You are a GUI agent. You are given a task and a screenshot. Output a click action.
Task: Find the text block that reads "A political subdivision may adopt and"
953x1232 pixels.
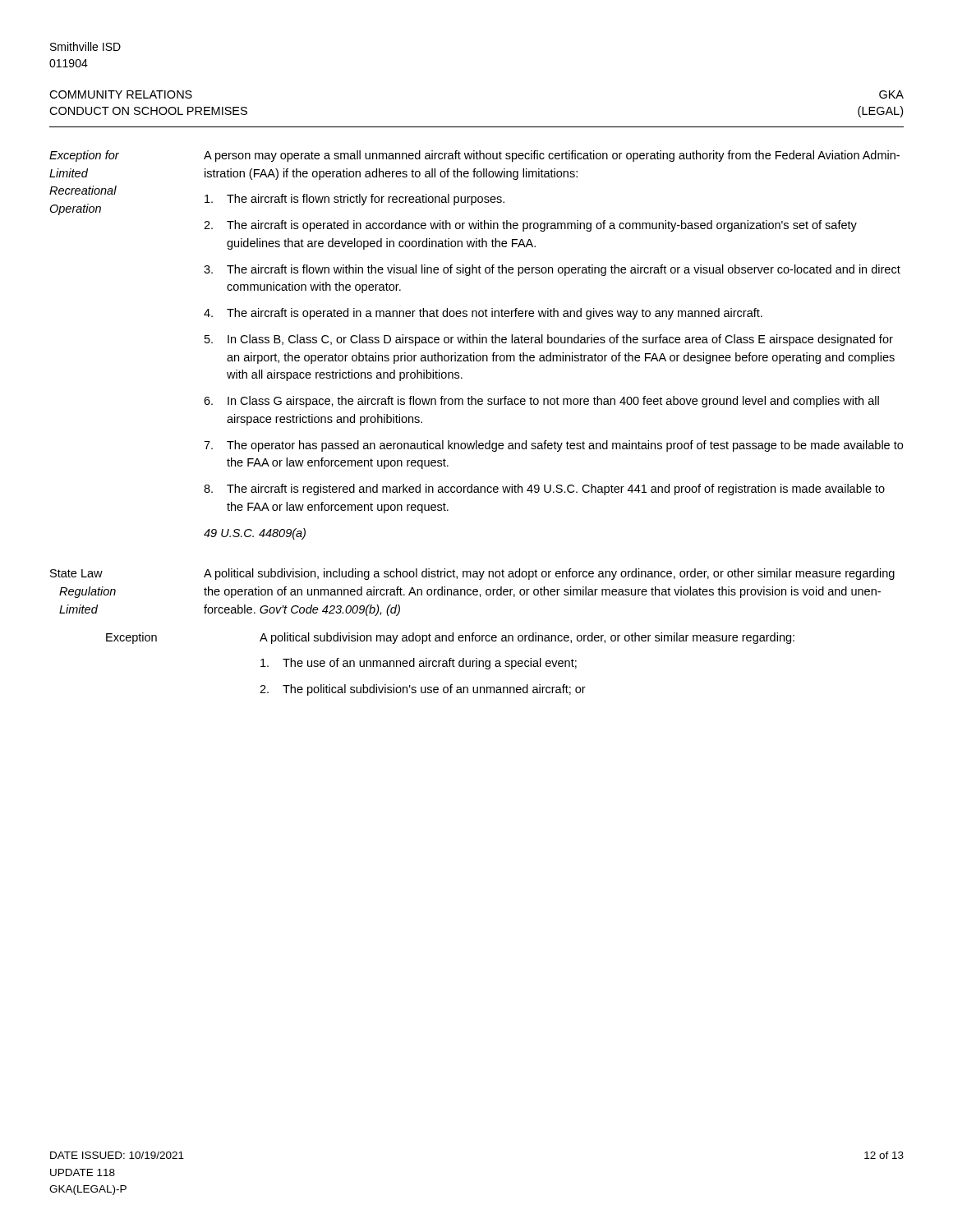click(x=527, y=637)
